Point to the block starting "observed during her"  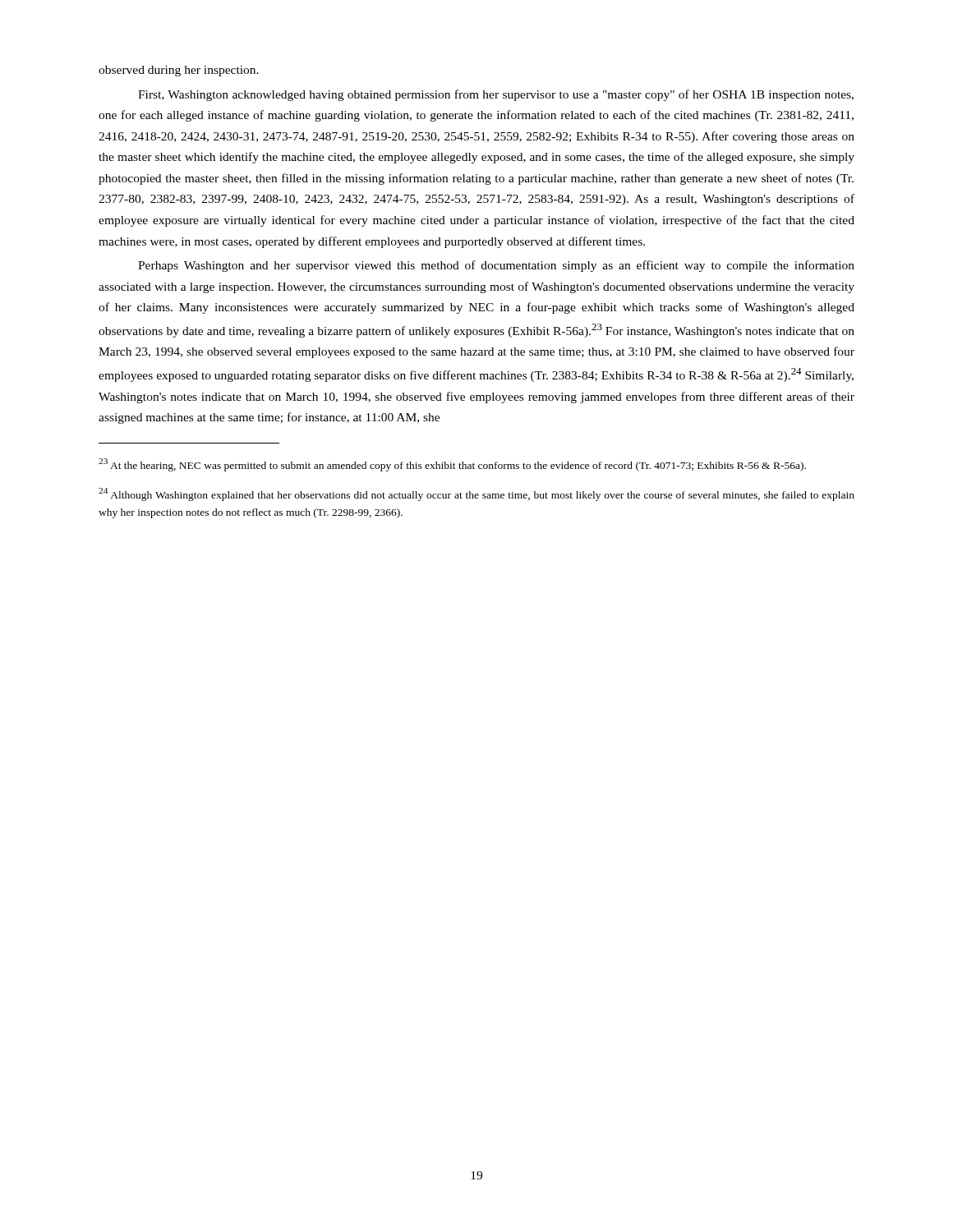pos(179,71)
